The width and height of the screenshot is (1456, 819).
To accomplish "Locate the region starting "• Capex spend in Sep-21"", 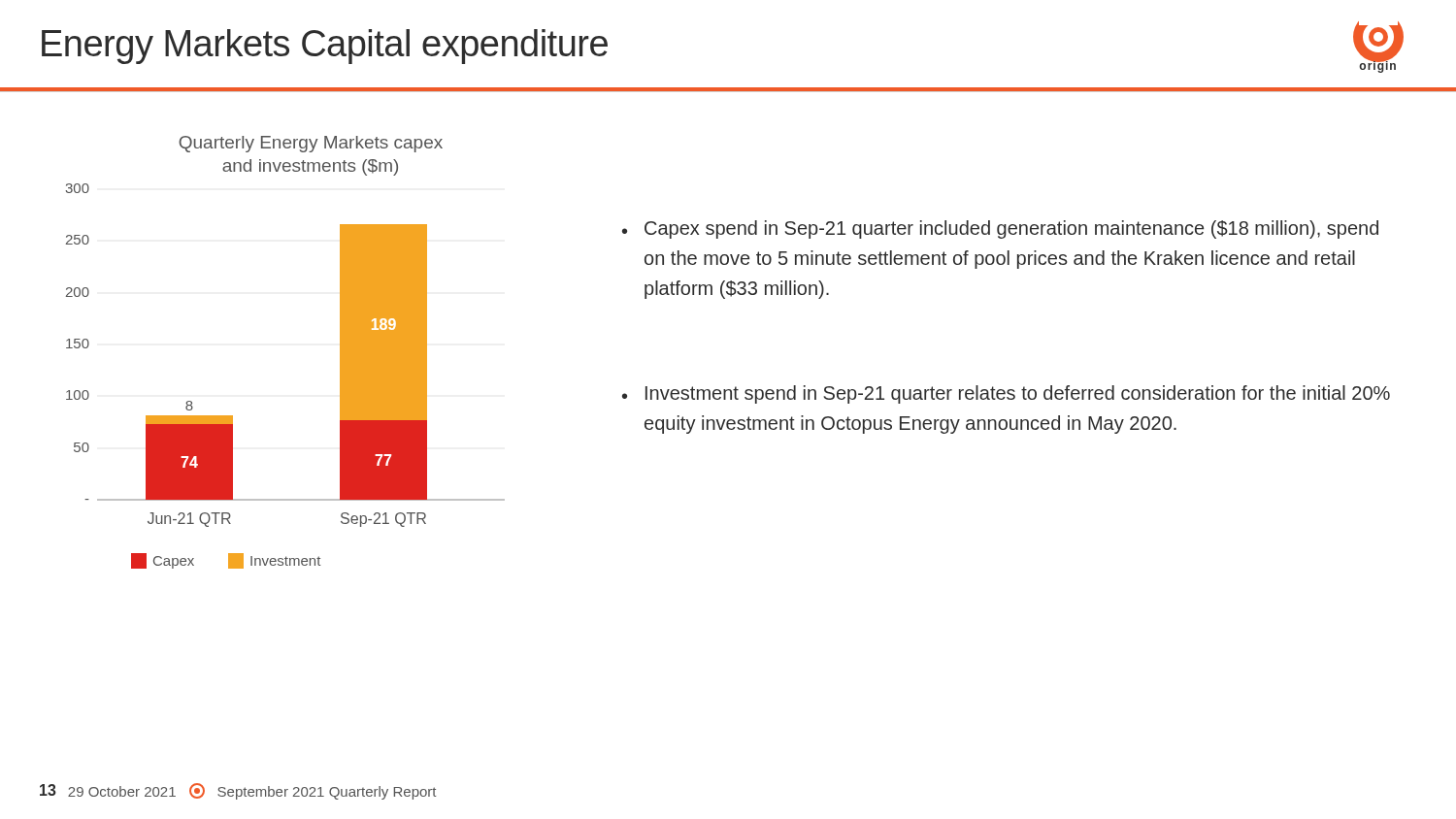I will [x=1010, y=259].
